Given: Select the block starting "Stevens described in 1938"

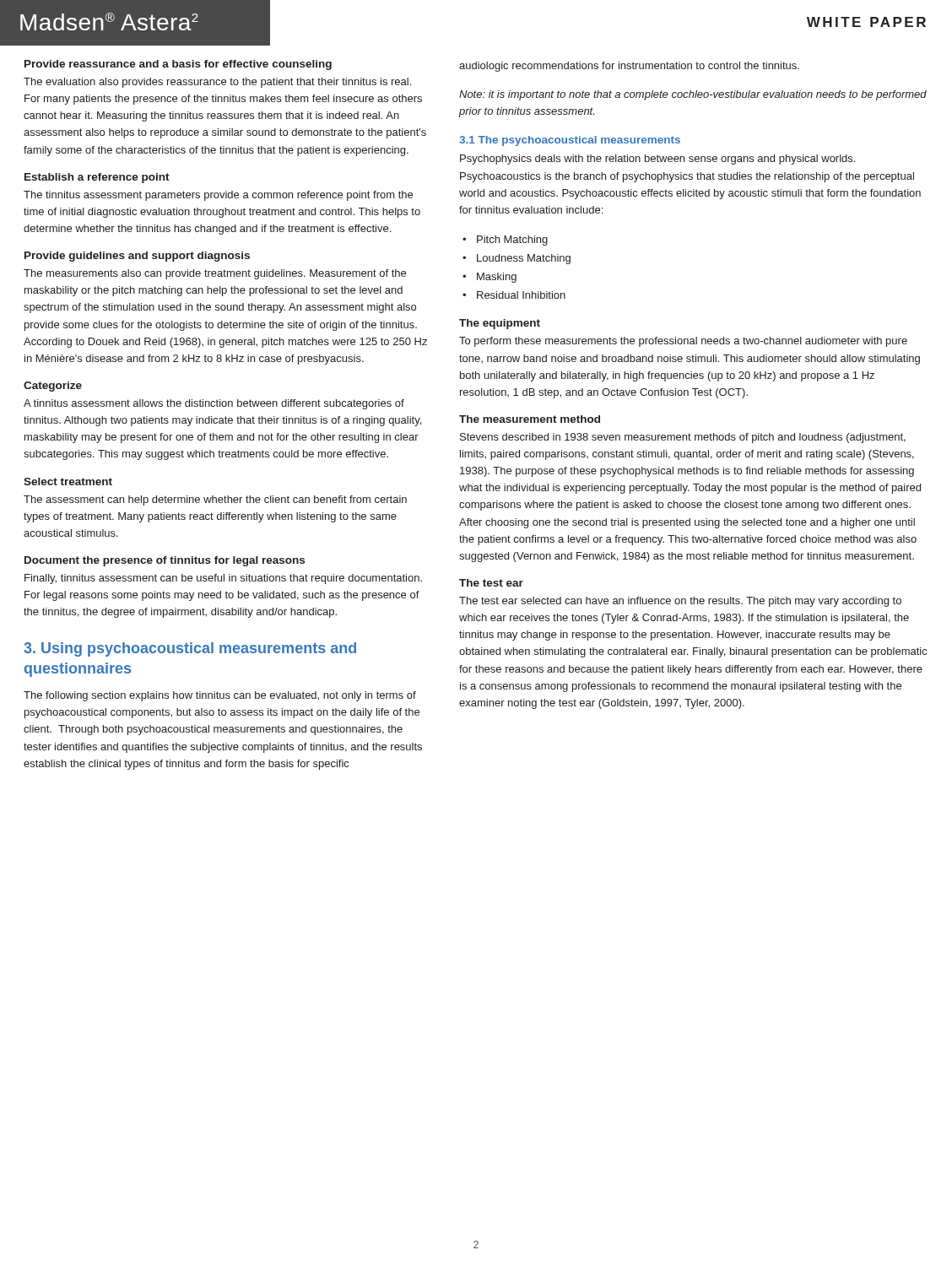Looking at the screenshot, I should point(690,496).
